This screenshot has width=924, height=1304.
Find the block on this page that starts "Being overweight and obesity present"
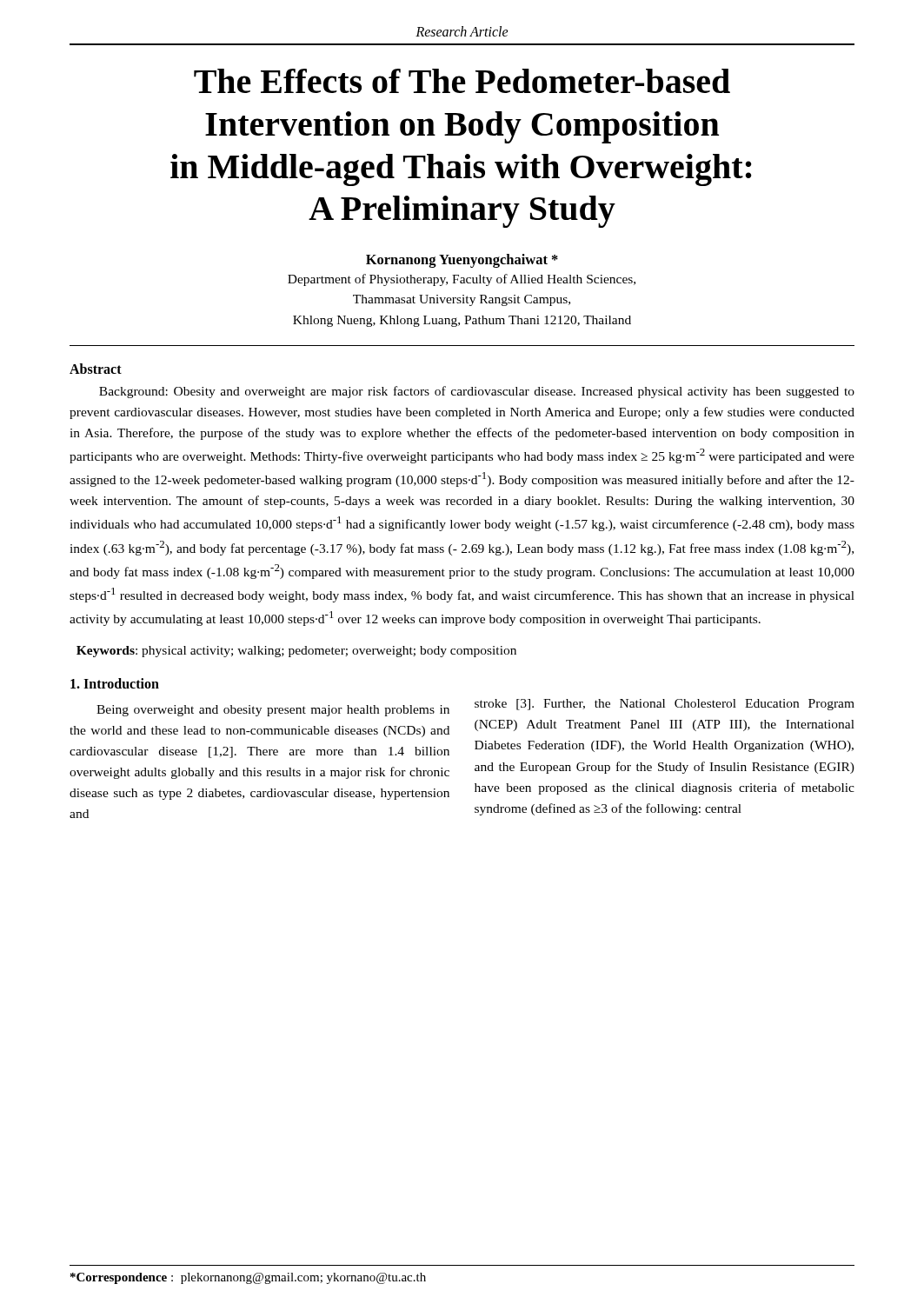[260, 762]
